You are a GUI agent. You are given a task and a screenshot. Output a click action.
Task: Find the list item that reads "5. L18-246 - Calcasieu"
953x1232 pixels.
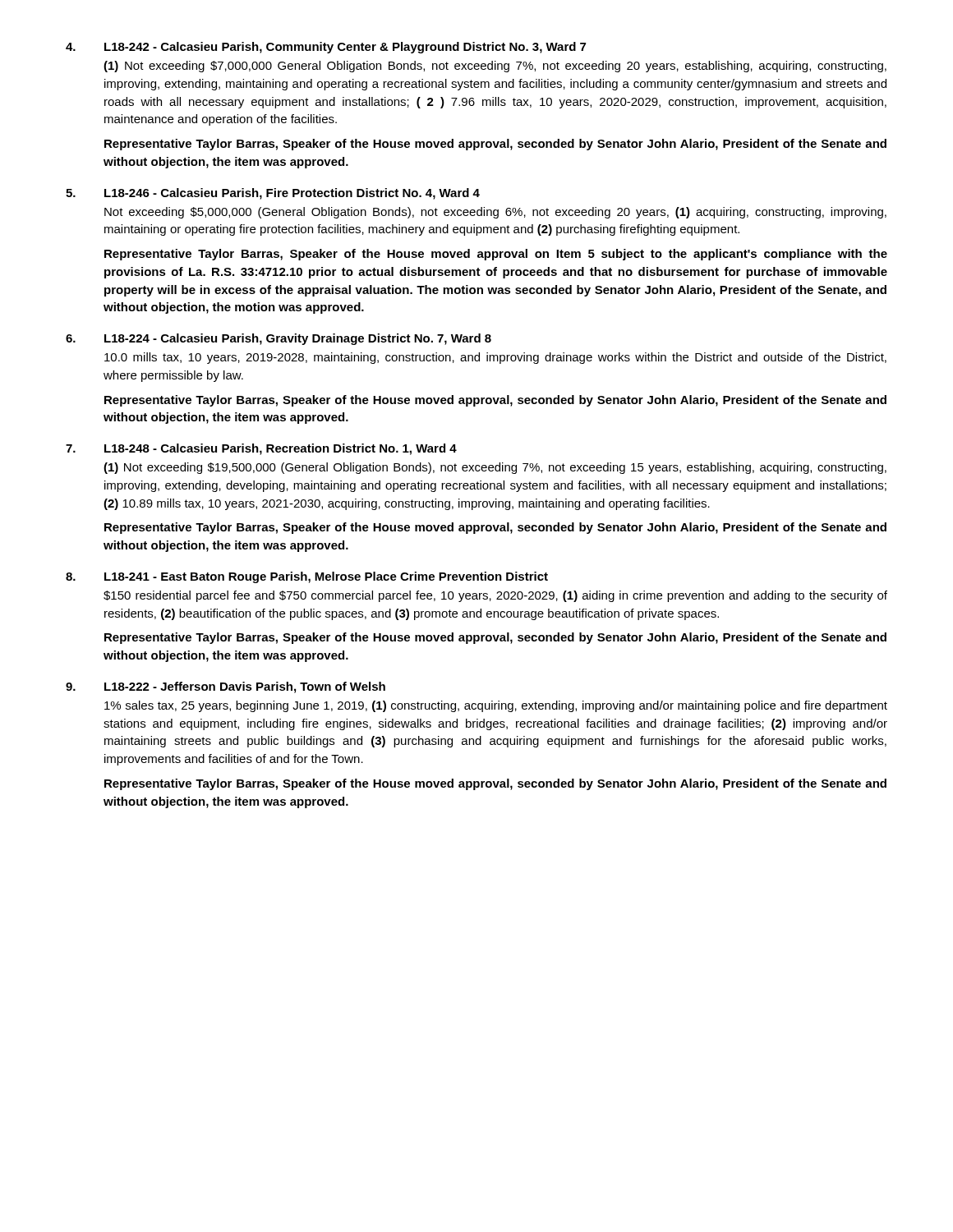point(476,251)
